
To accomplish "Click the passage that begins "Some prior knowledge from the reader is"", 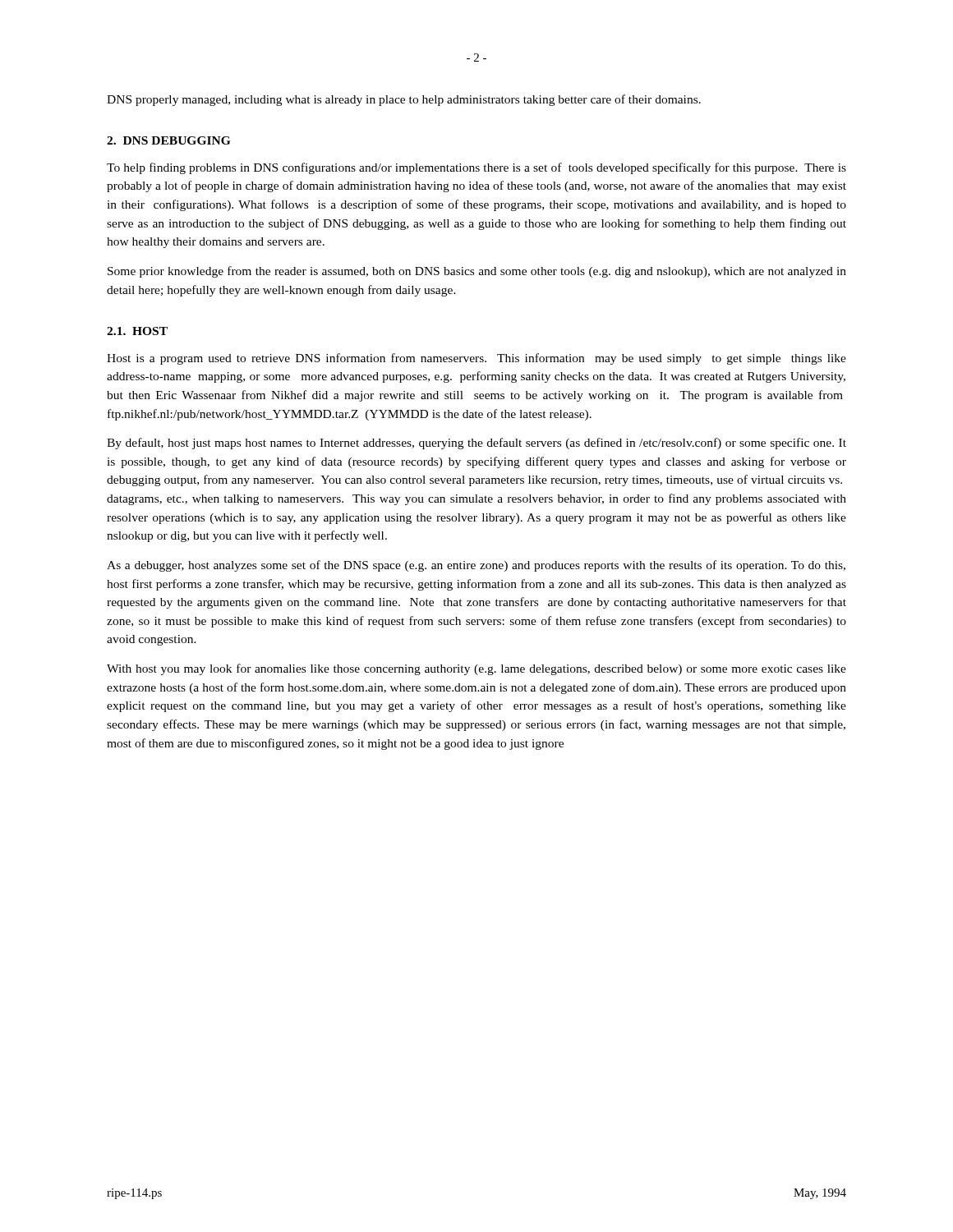I will click(476, 280).
